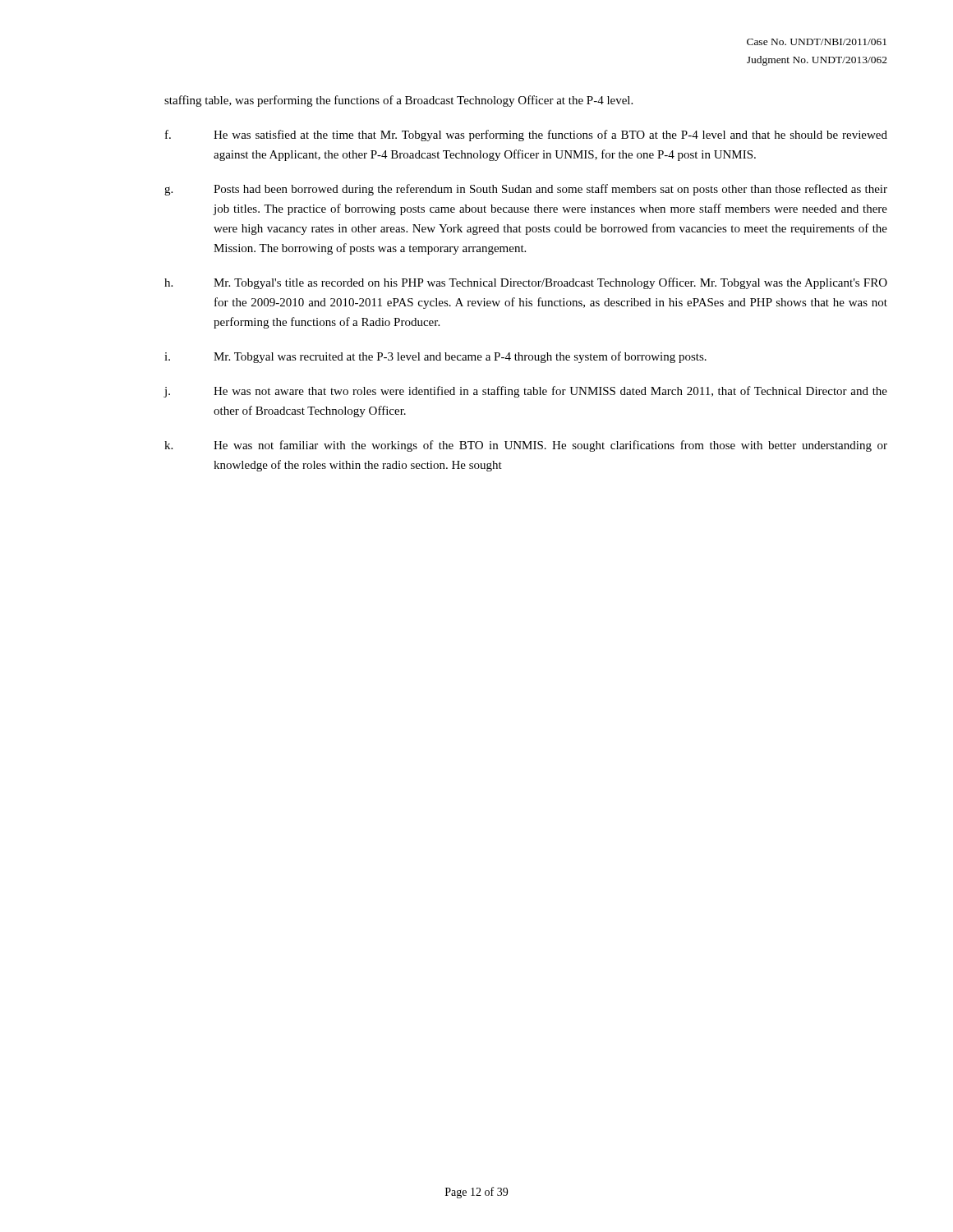
Task: Find the block on this page that starts "i. Mr. Tobgyal was recruited at the P-3"
Action: [x=526, y=356]
